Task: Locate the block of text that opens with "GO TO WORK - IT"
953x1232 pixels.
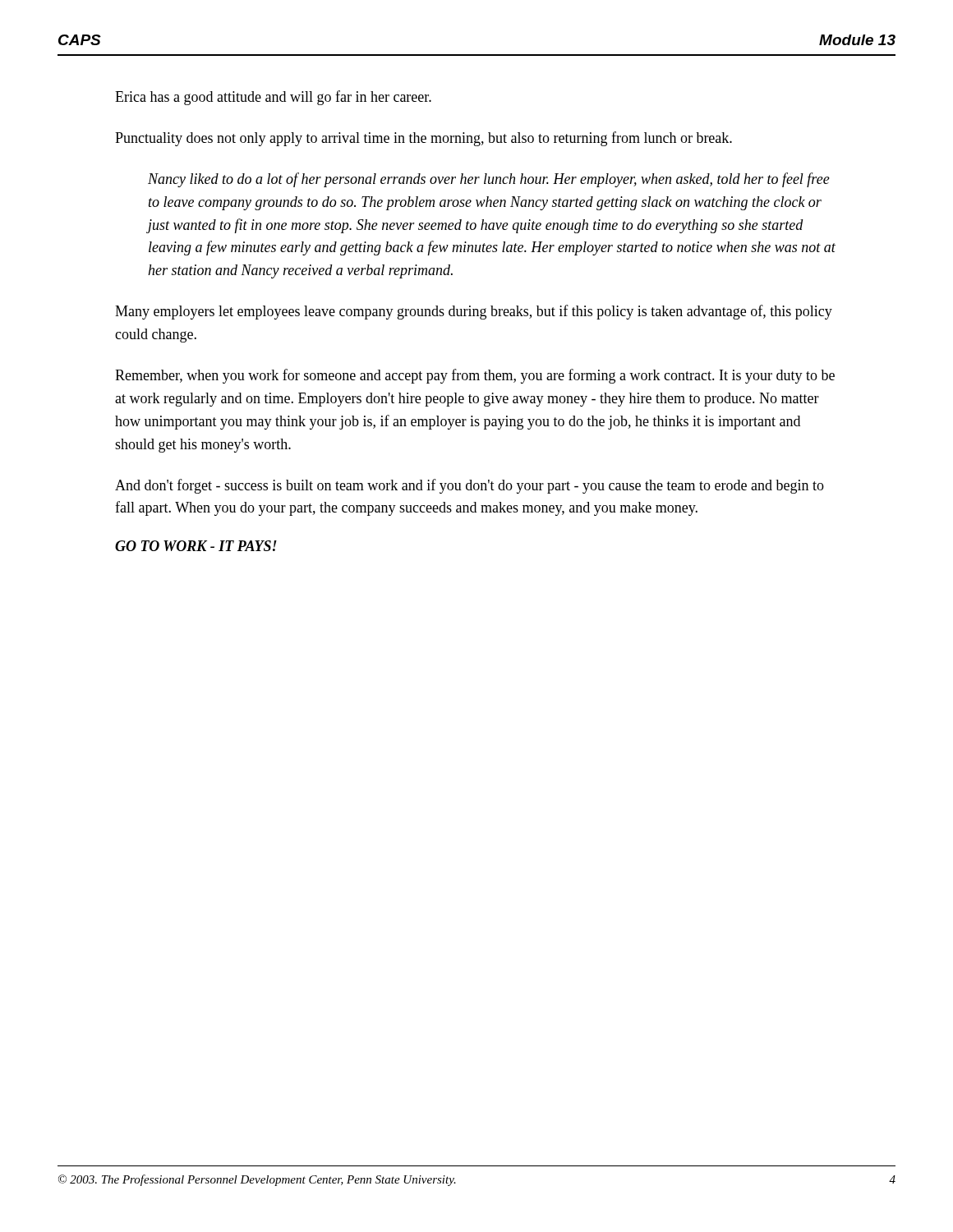Action: click(196, 546)
